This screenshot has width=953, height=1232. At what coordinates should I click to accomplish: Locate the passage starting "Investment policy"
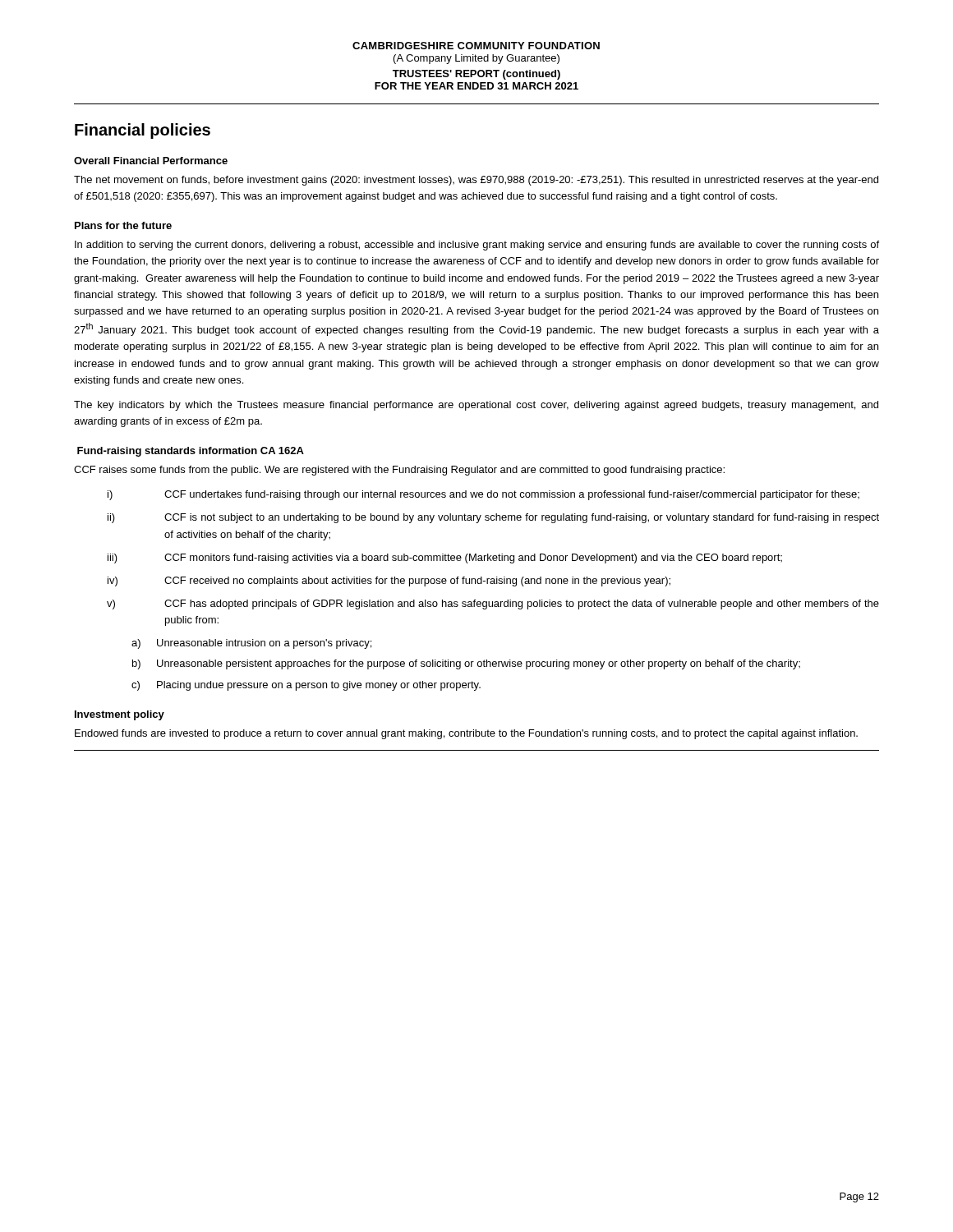point(119,714)
